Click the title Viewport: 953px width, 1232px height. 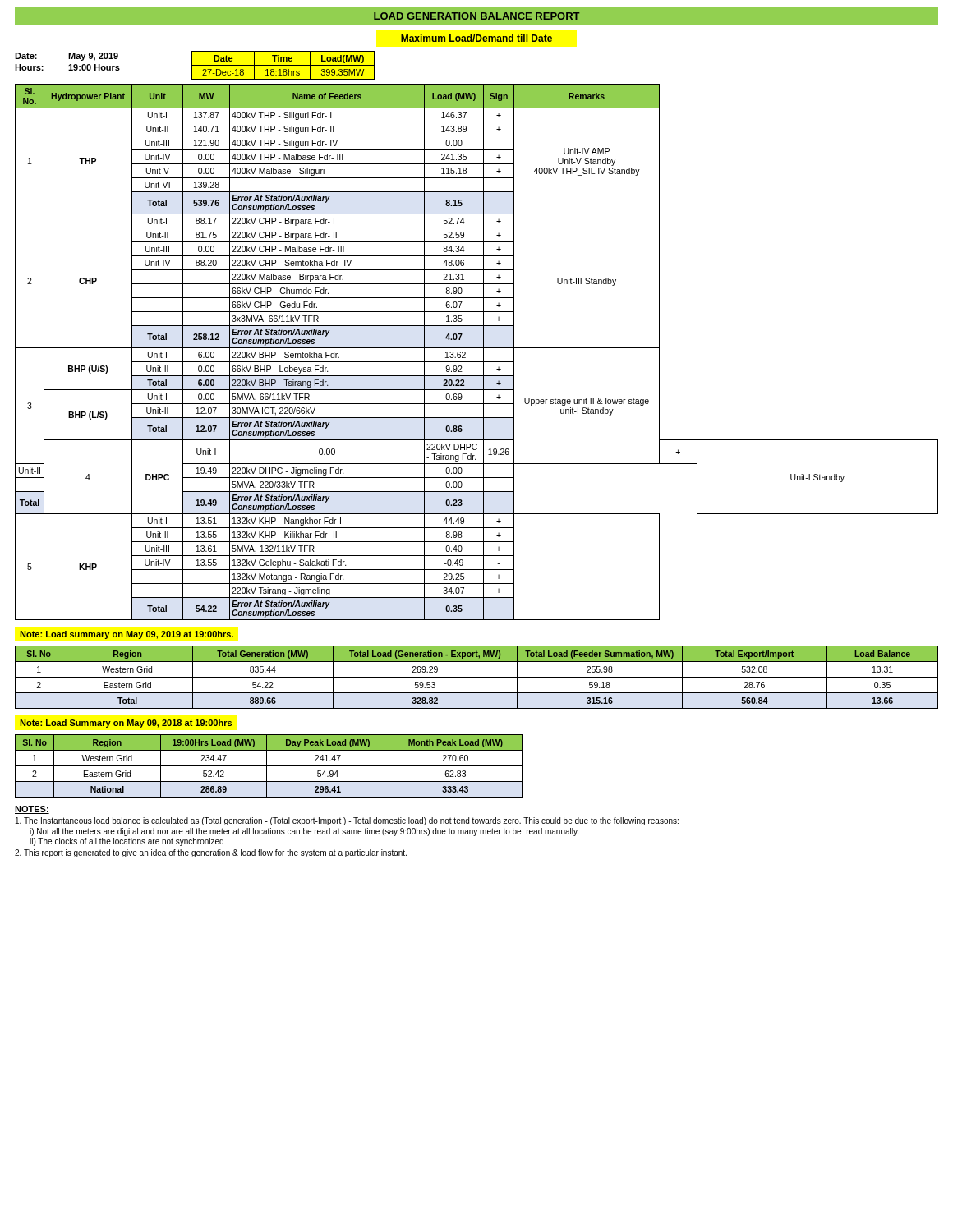[x=476, y=16]
